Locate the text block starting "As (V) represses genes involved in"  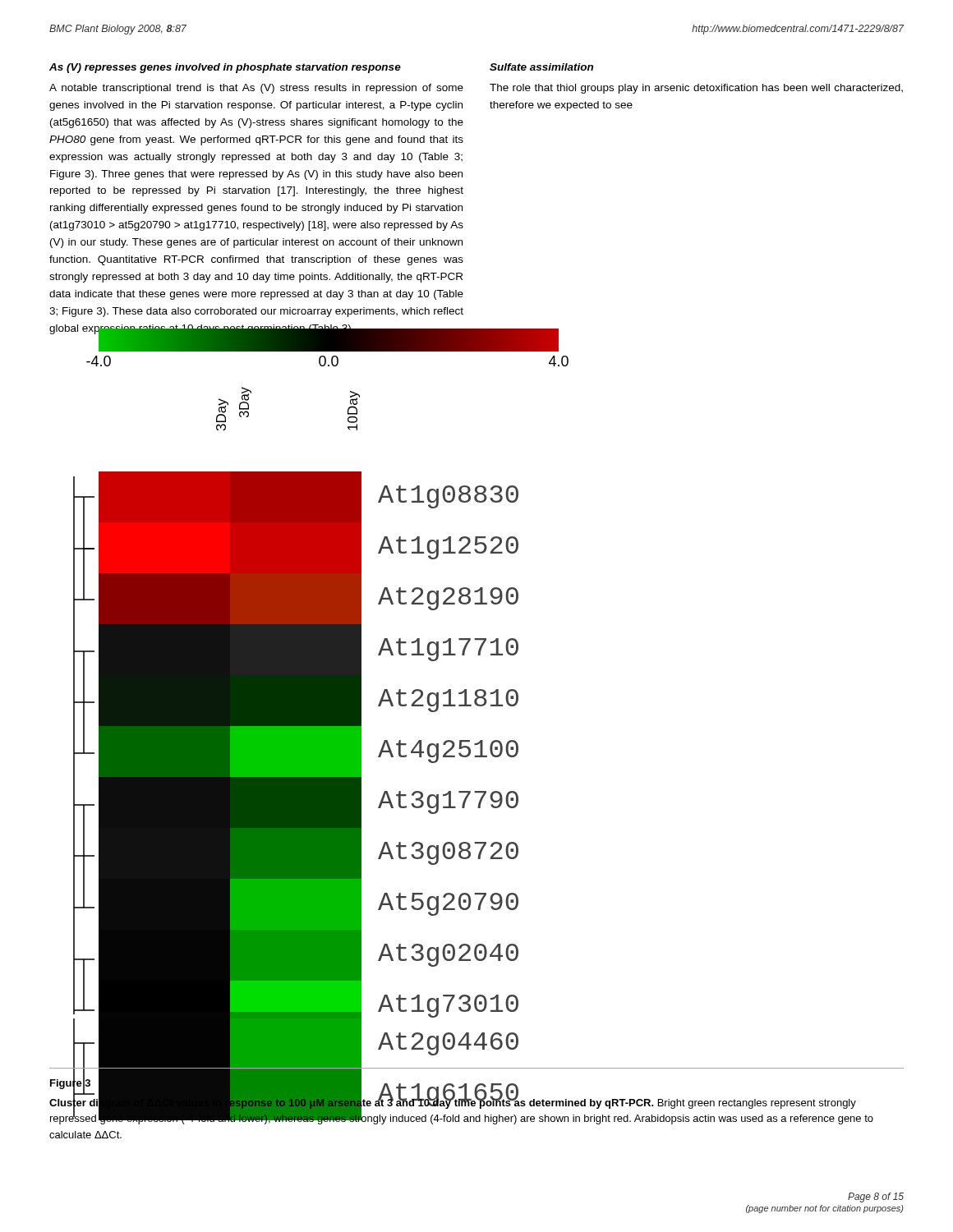225,67
